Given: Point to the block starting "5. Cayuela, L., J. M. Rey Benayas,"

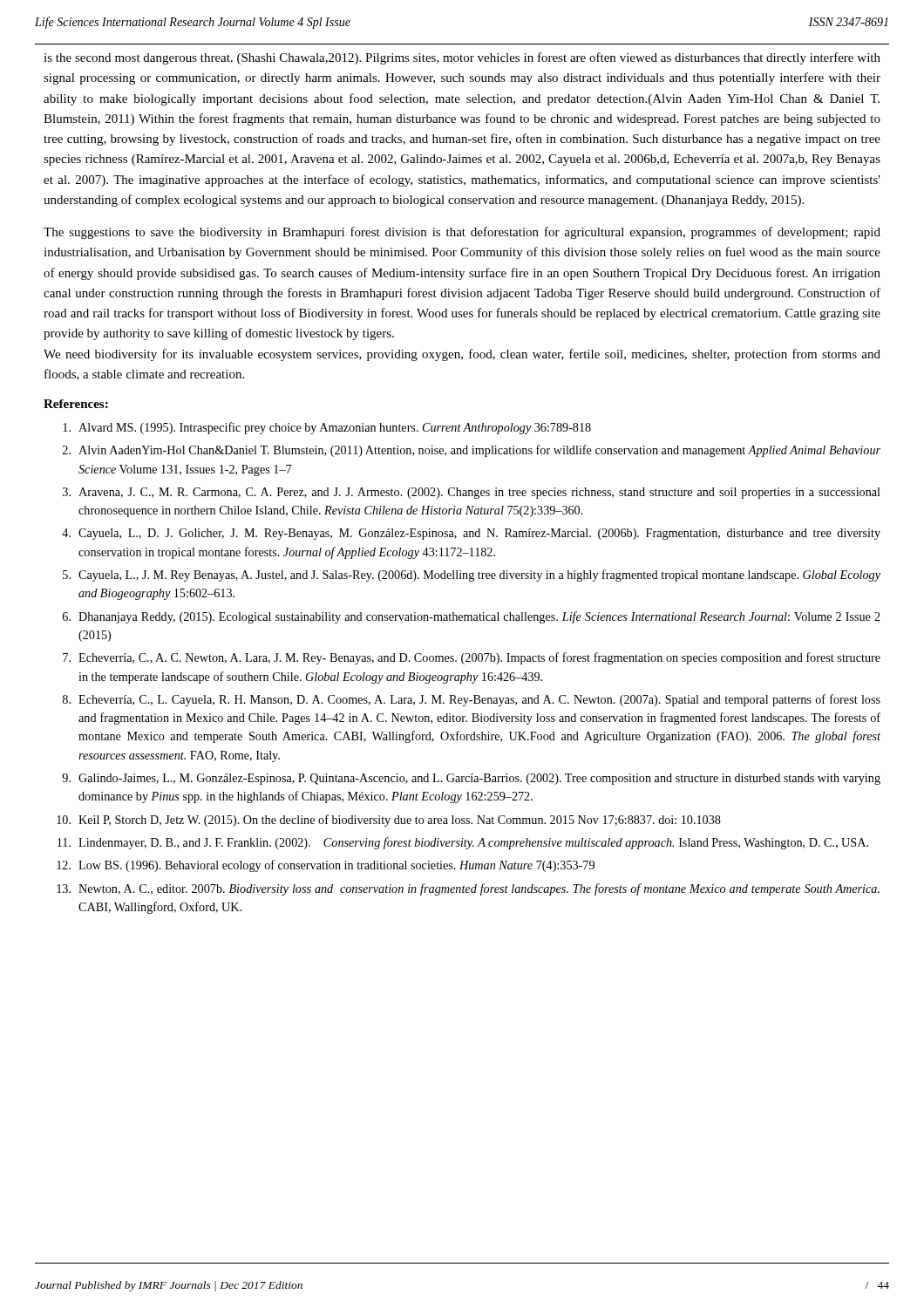Looking at the screenshot, I should click(x=462, y=585).
